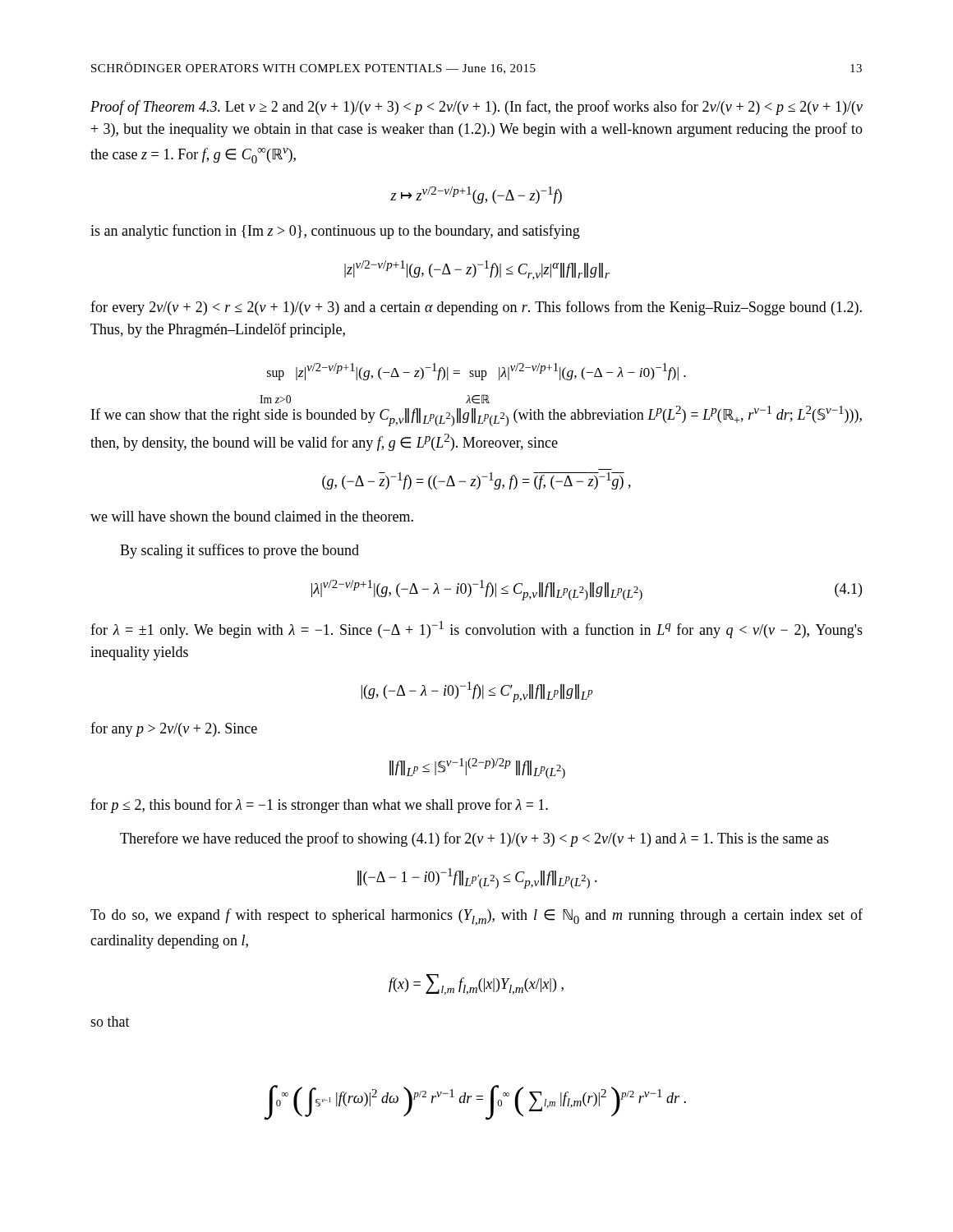Locate the block of text that opens with "for p ≤ 2, this bound for"
Screen dimensions: 1232x953
click(319, 805)
